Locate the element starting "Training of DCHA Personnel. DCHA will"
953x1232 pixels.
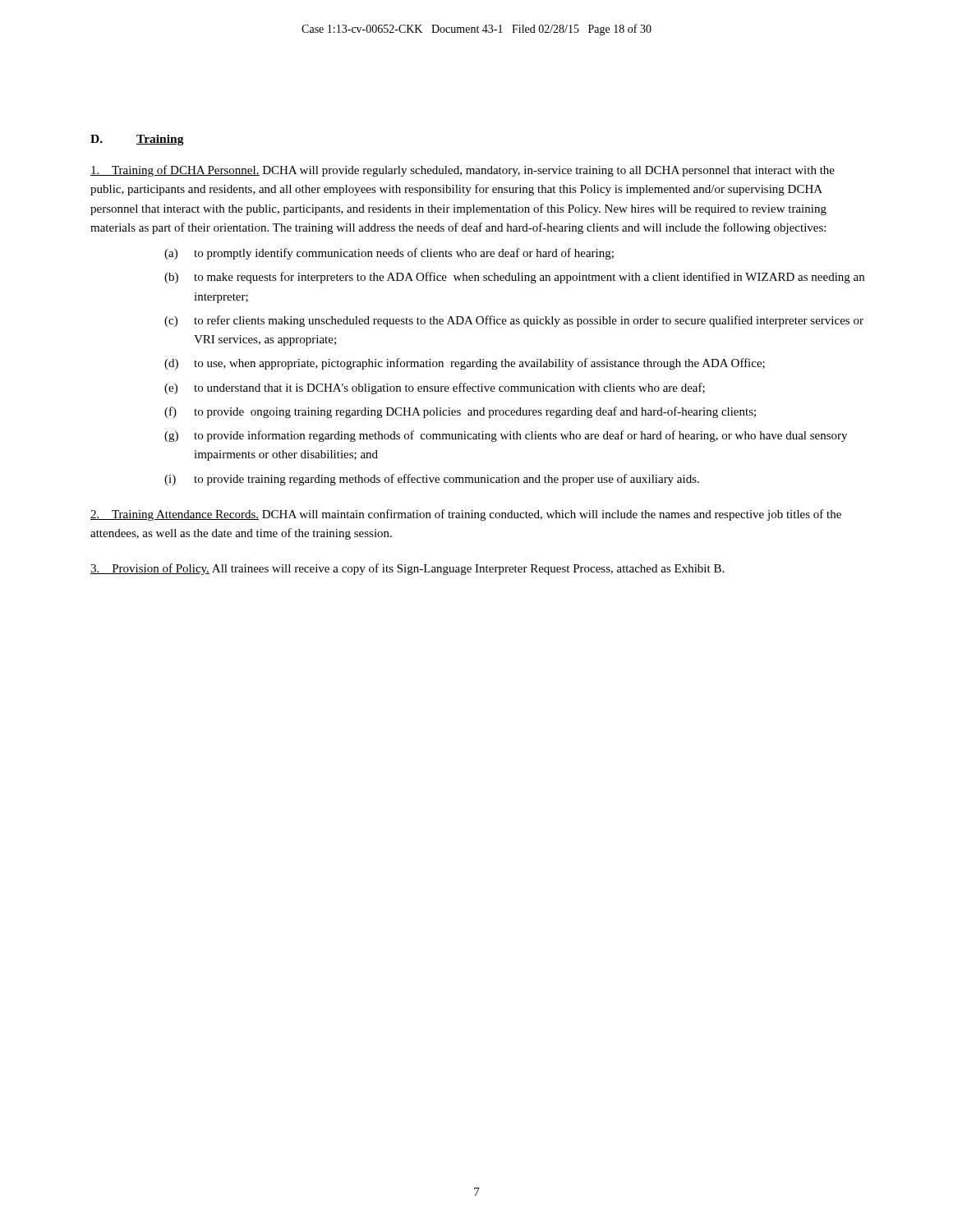pos(481,326)
